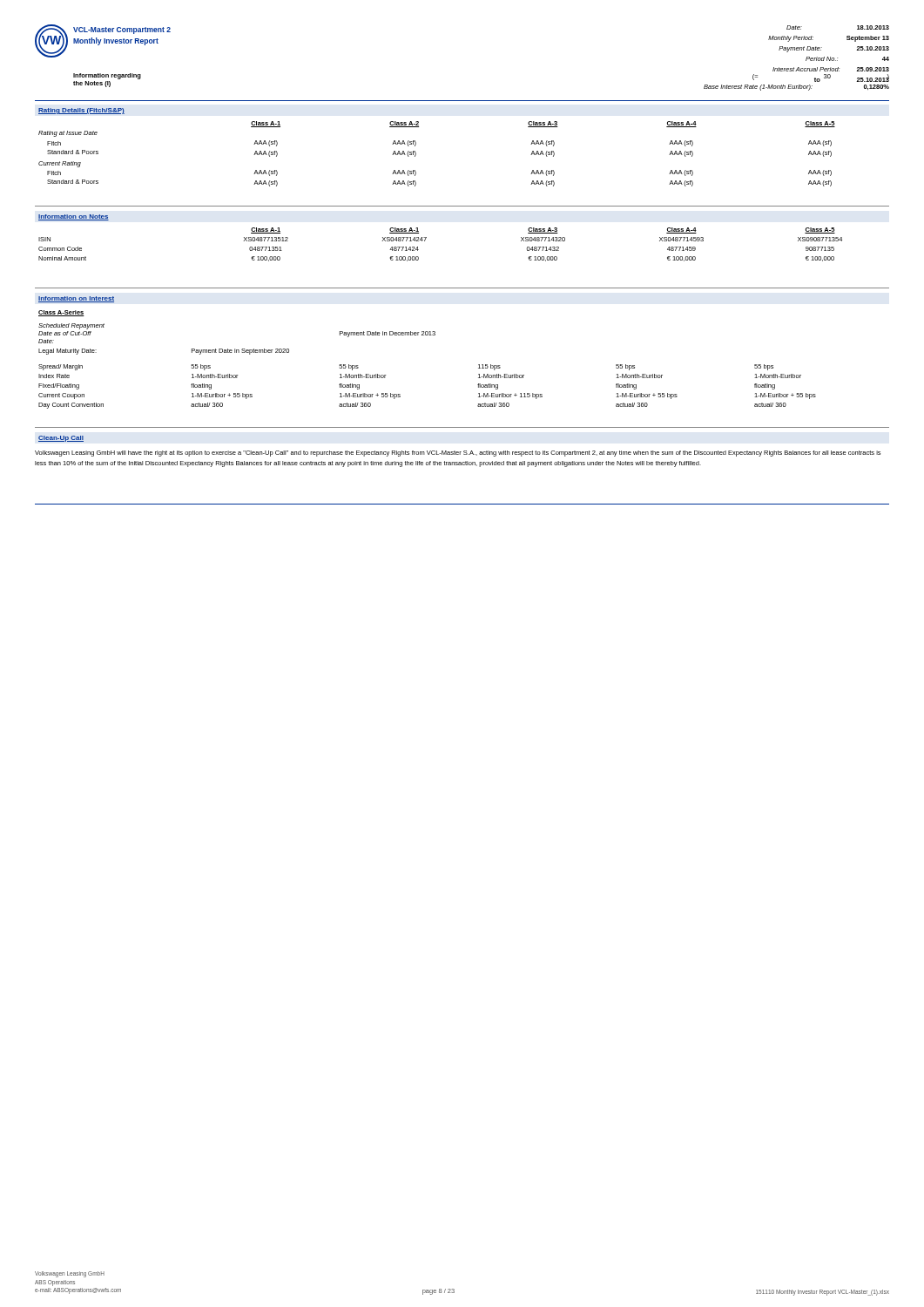Select the text block with the text "(= 30 ) Base"

coord(796,82)
